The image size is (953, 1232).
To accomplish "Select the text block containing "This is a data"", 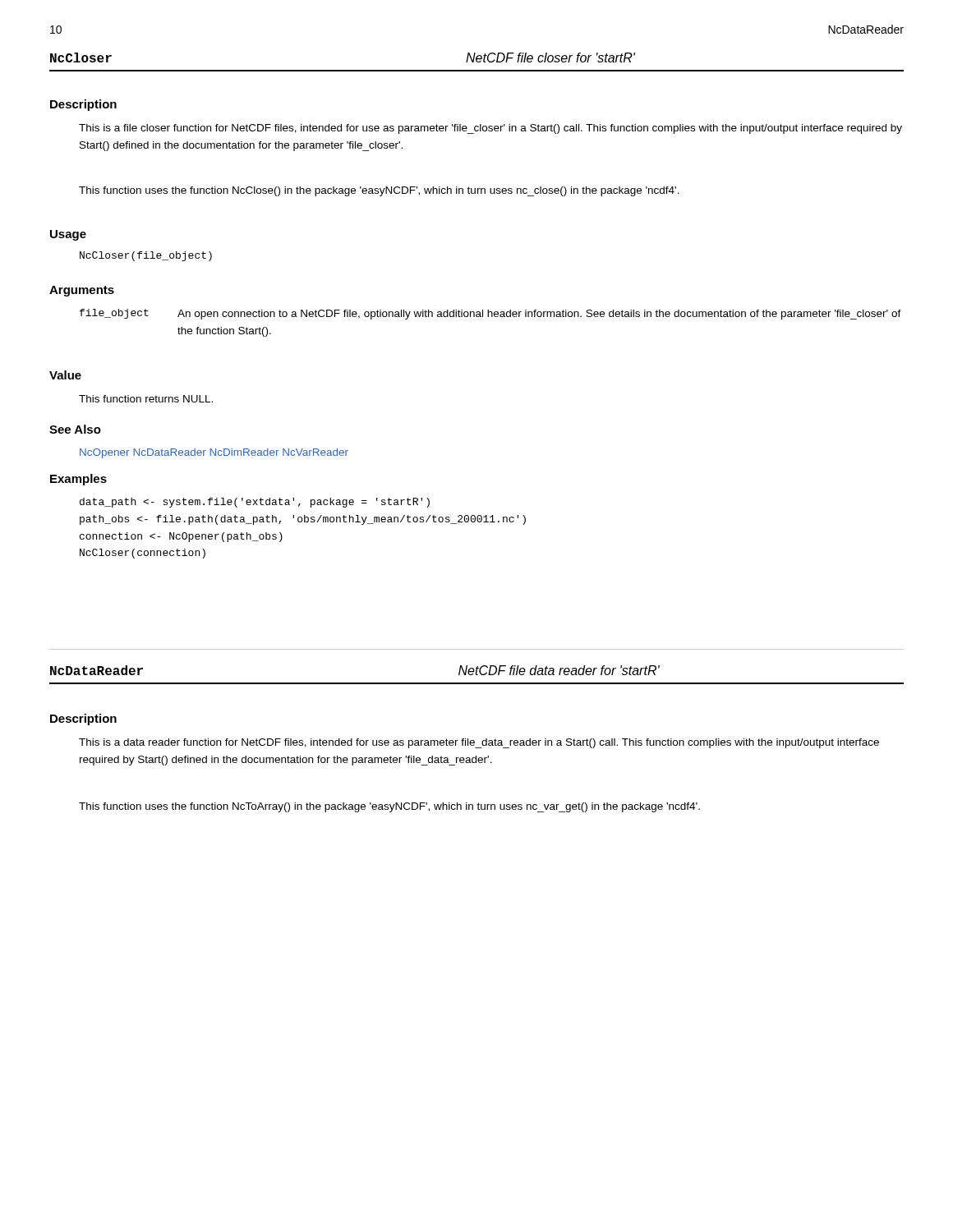I will coord(491,751).
